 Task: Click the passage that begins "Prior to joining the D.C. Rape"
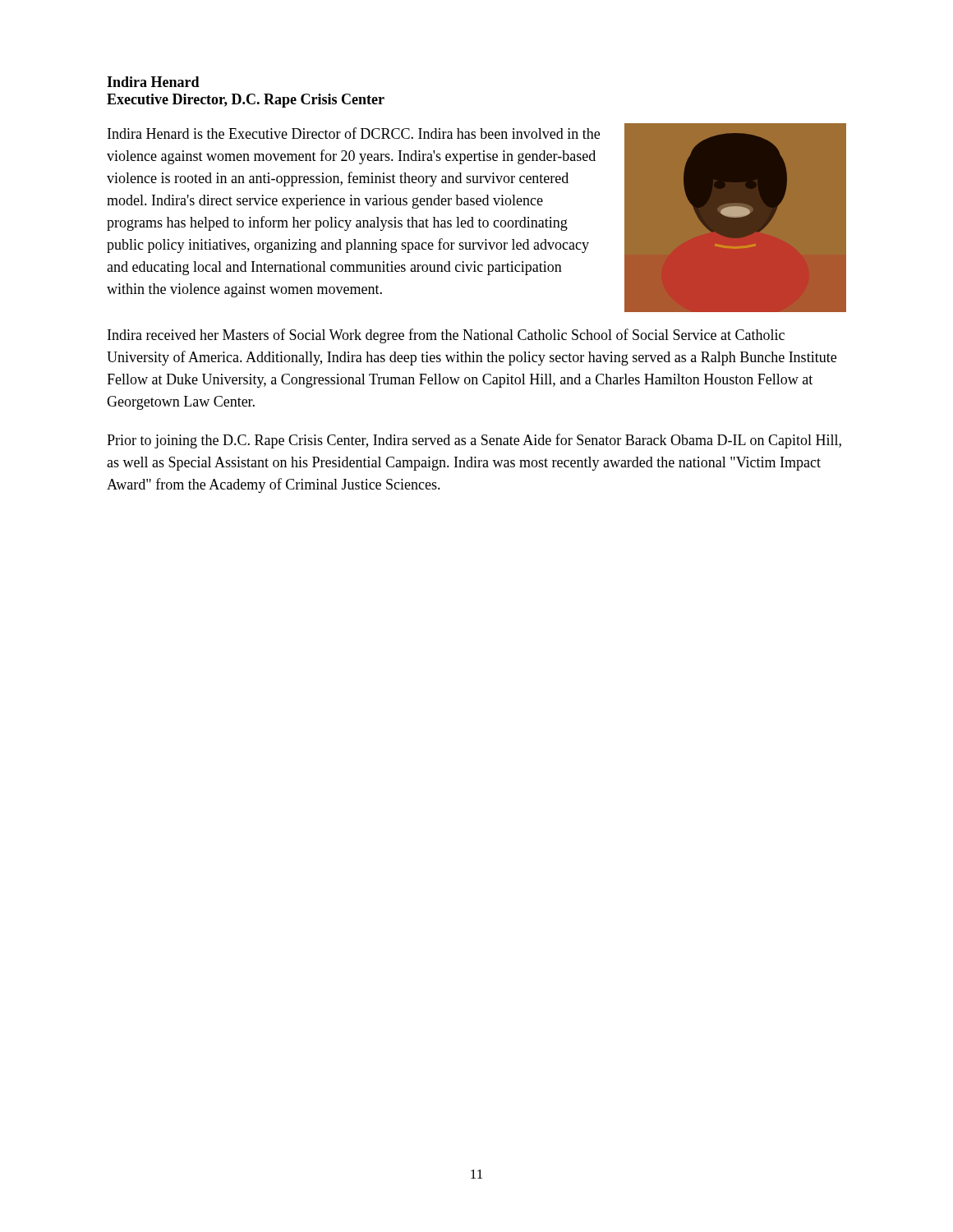click(x=476, y=463)
